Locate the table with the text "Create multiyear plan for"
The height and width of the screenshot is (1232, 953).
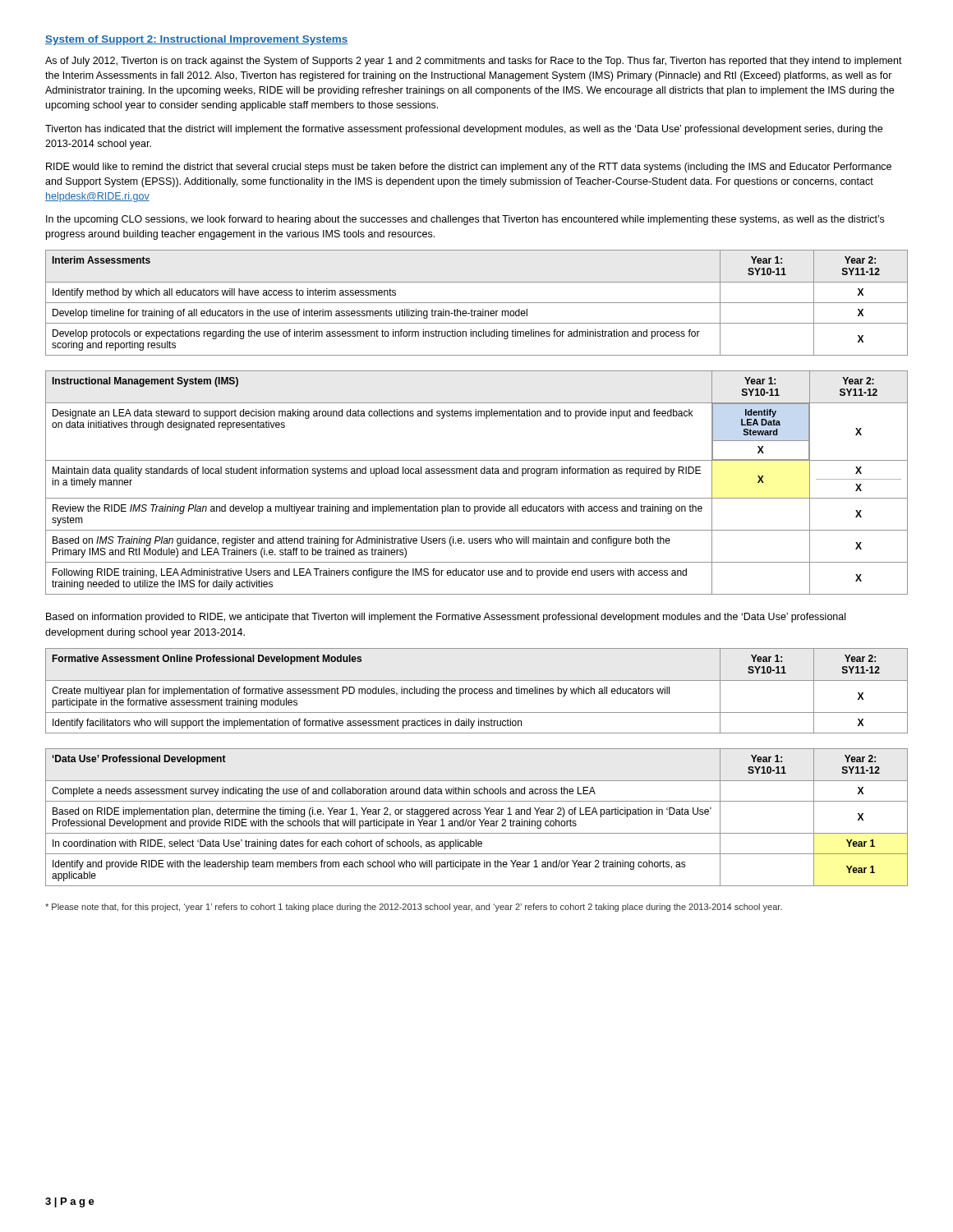coord(476,690)
